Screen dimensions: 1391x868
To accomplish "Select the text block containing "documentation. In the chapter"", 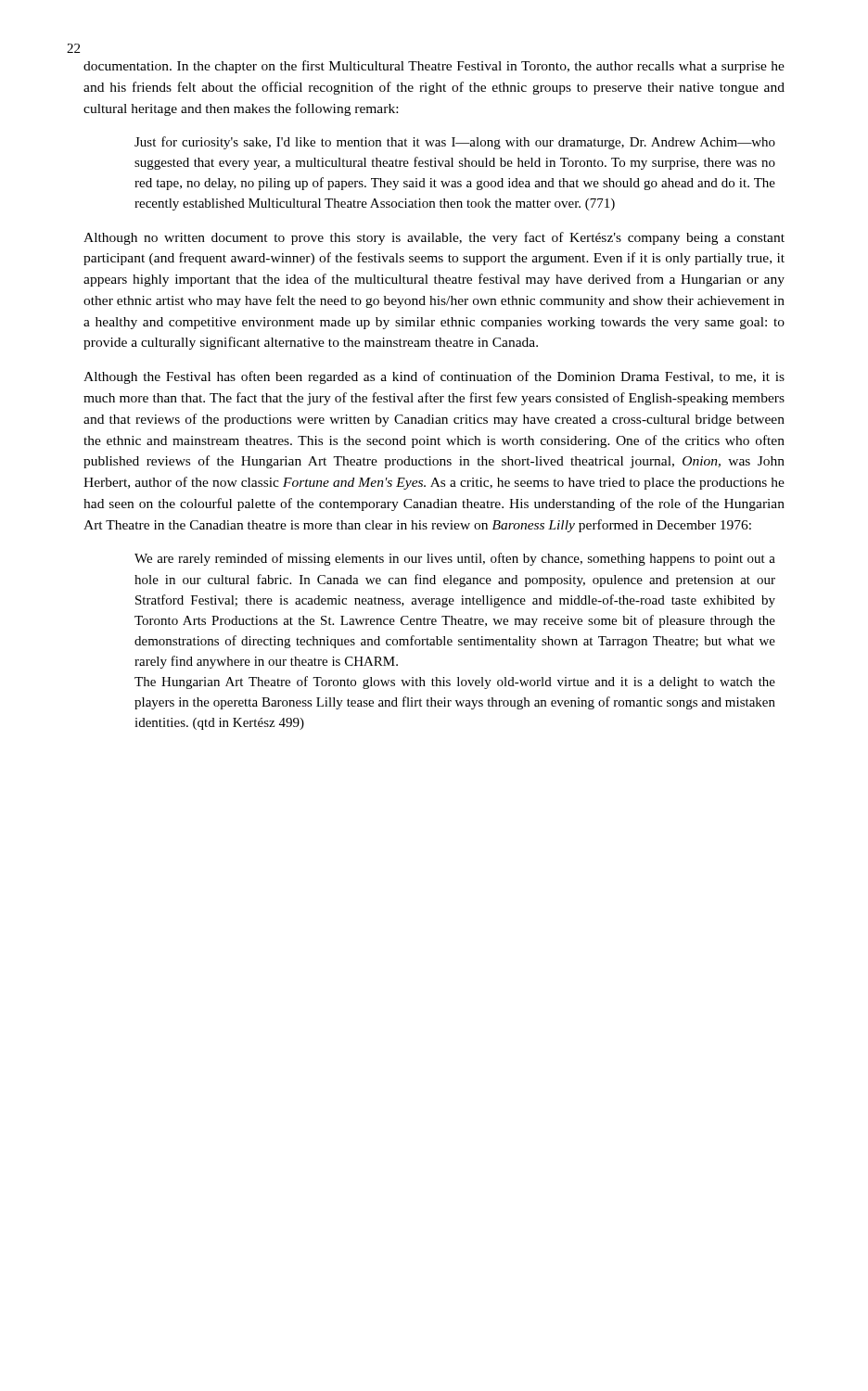I will (x=434, y=86).
